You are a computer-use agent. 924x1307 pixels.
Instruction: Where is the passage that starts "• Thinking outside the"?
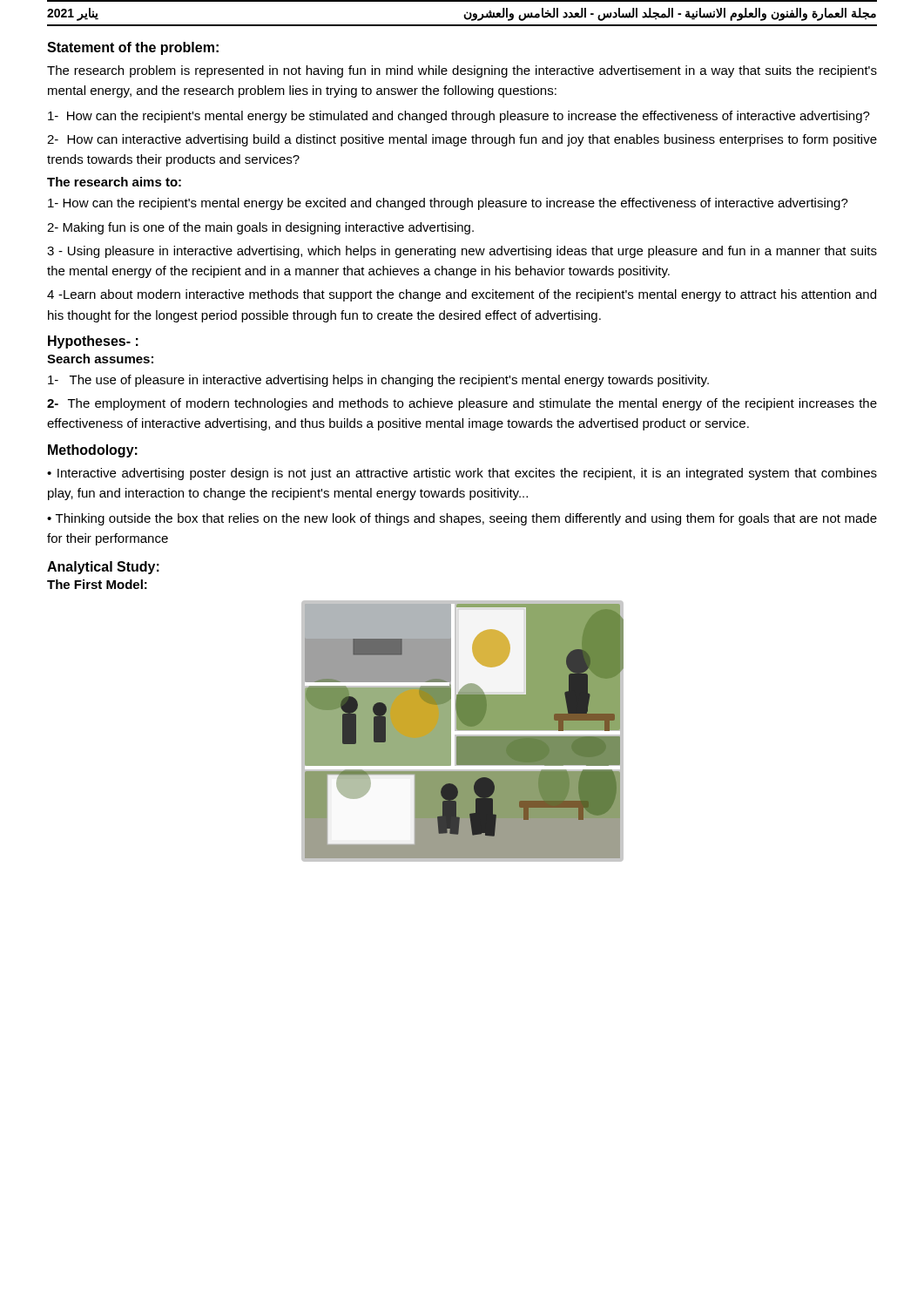click(462, 528)
